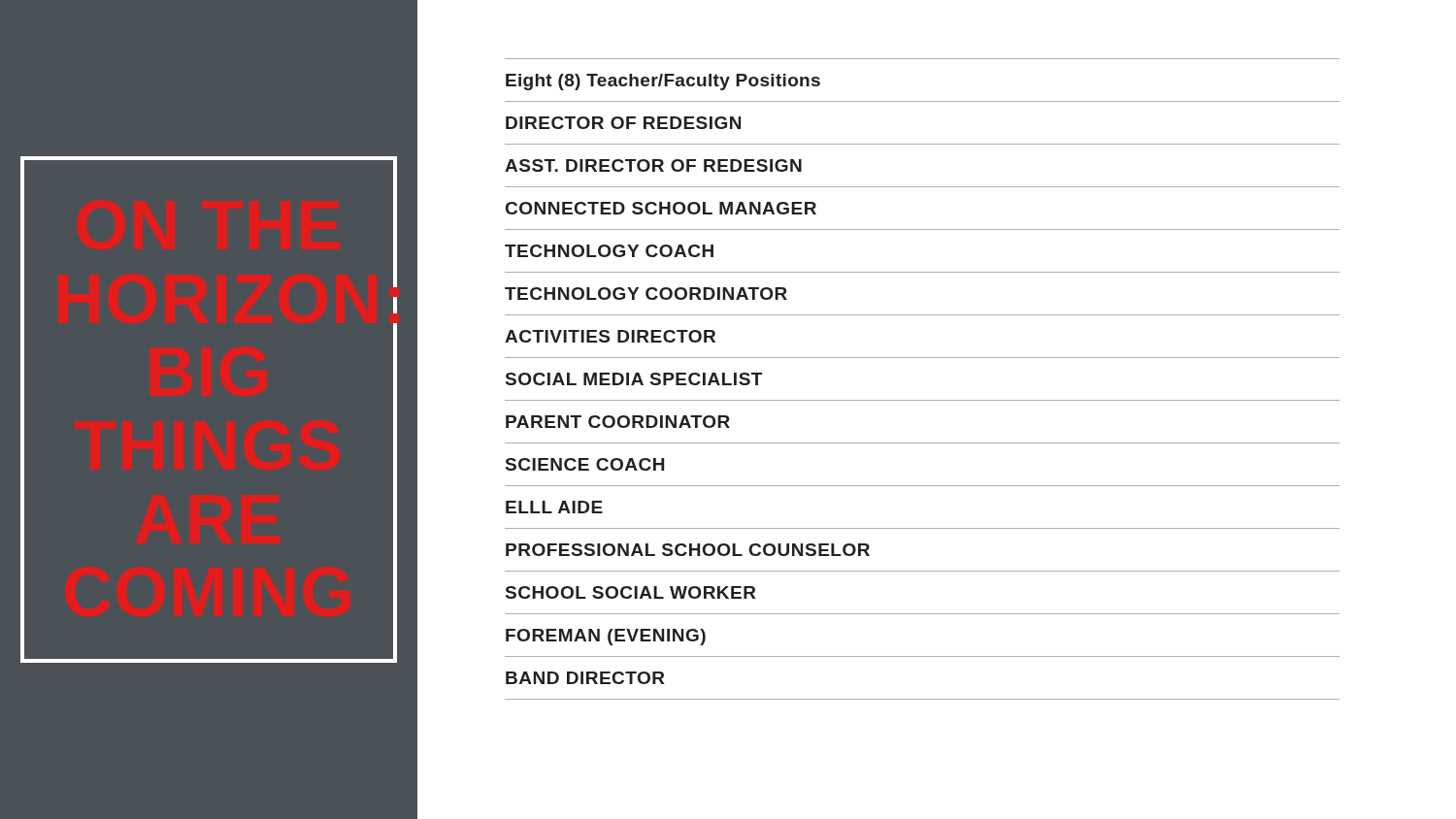Screen dimensions: 819x1456
Task: Point to the block starting "SOCIAL MEDIA SPECIALIST"
Action: [634, 379]
